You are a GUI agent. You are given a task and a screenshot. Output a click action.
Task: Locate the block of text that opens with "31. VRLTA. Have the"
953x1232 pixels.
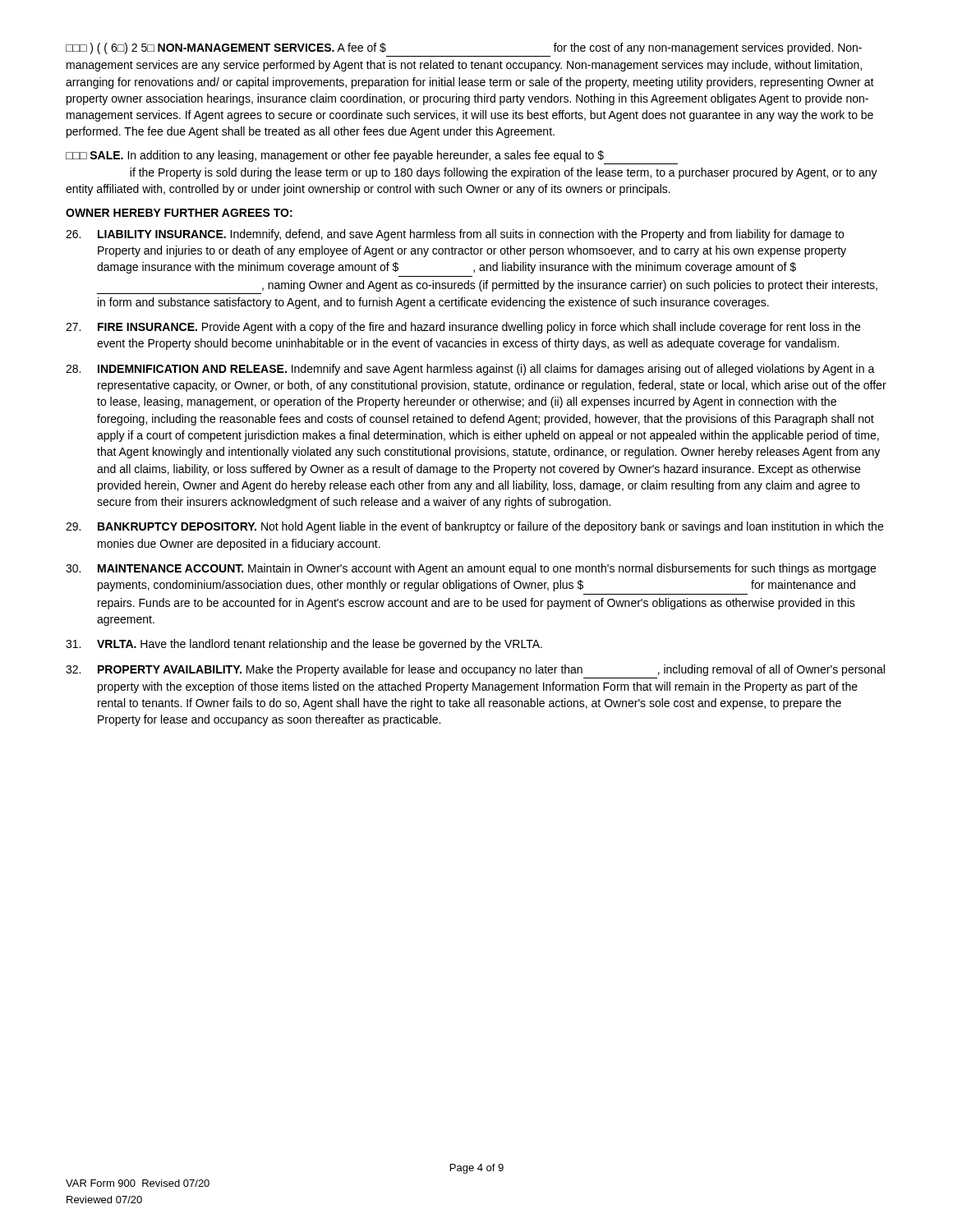coord(476,644)
